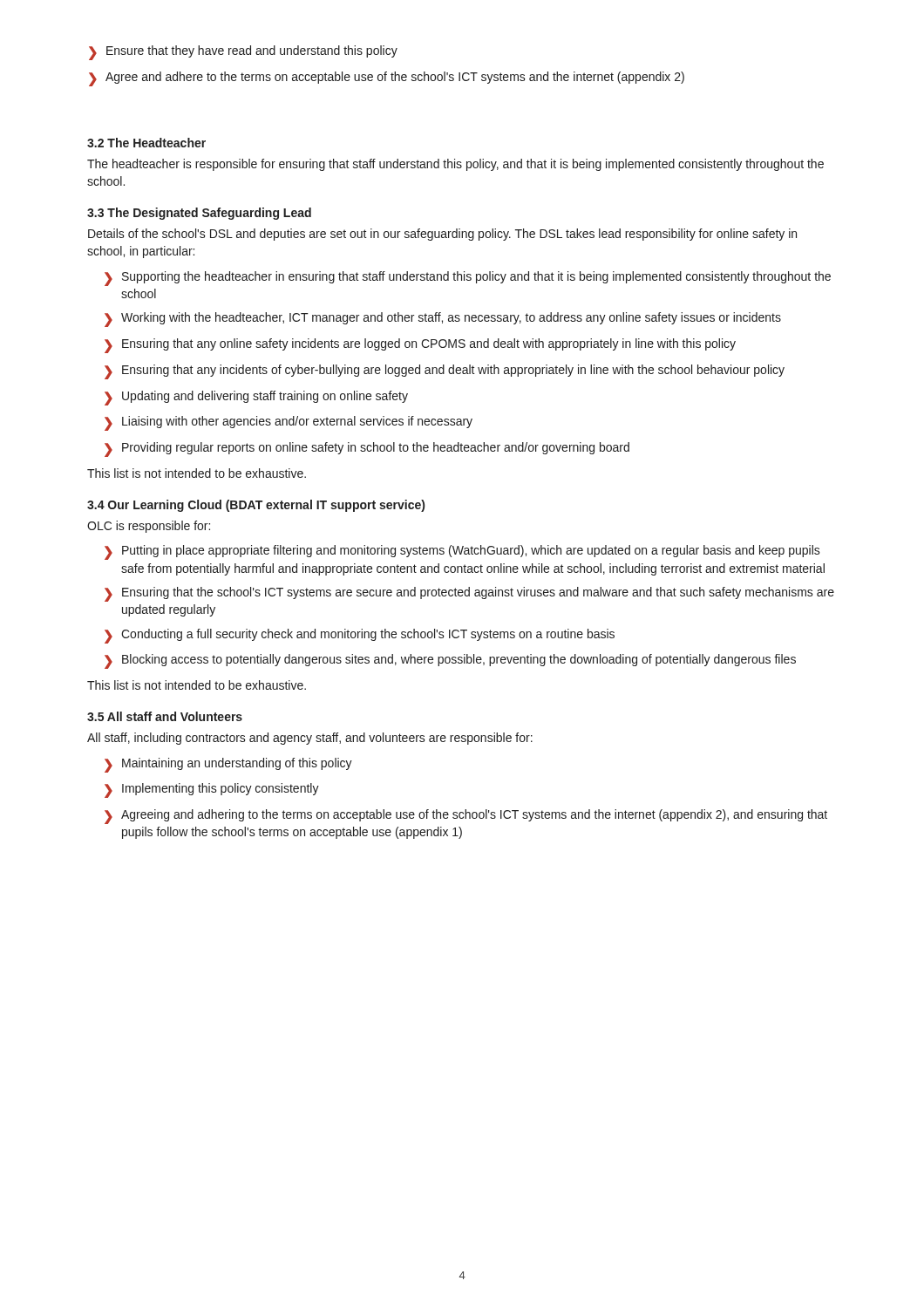Select the list item with the text "❯ Ensuring that any incidents"
The height and width of the screenshot is (1308, 924).
pyautogui.click(x=470, y=371)
